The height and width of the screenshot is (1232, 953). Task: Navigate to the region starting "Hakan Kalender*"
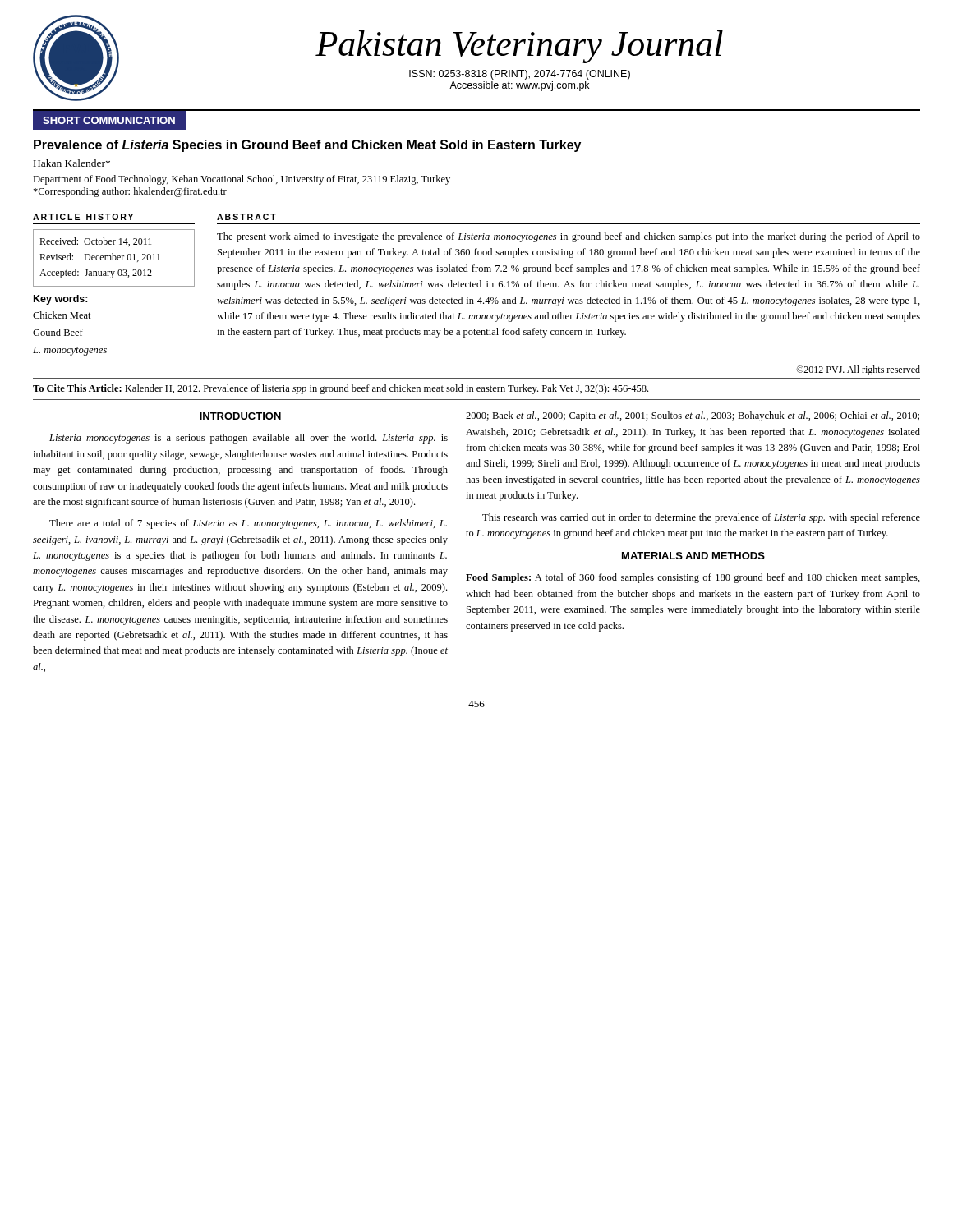[x=72, y=163]
